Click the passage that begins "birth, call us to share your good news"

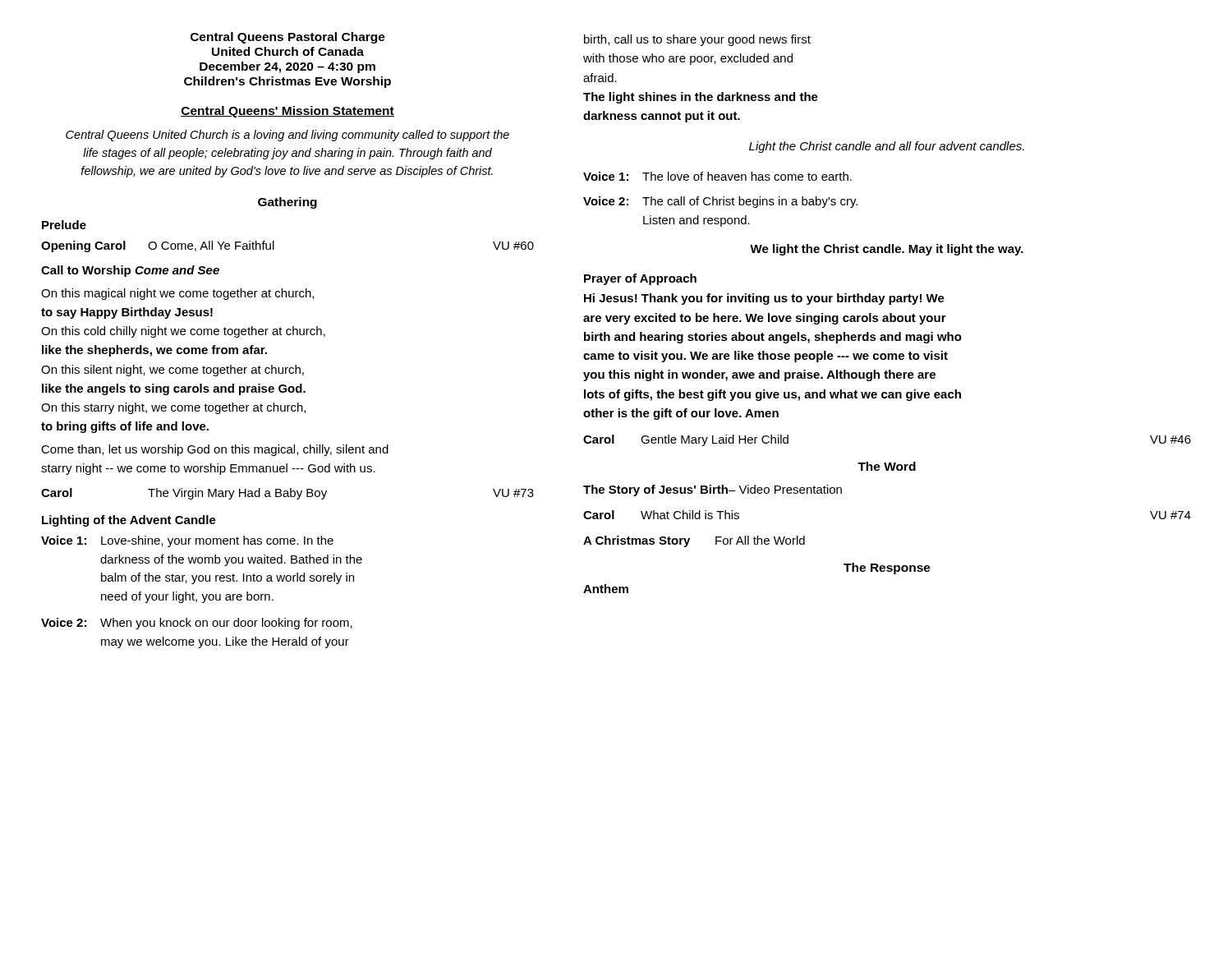coord(697,40)
